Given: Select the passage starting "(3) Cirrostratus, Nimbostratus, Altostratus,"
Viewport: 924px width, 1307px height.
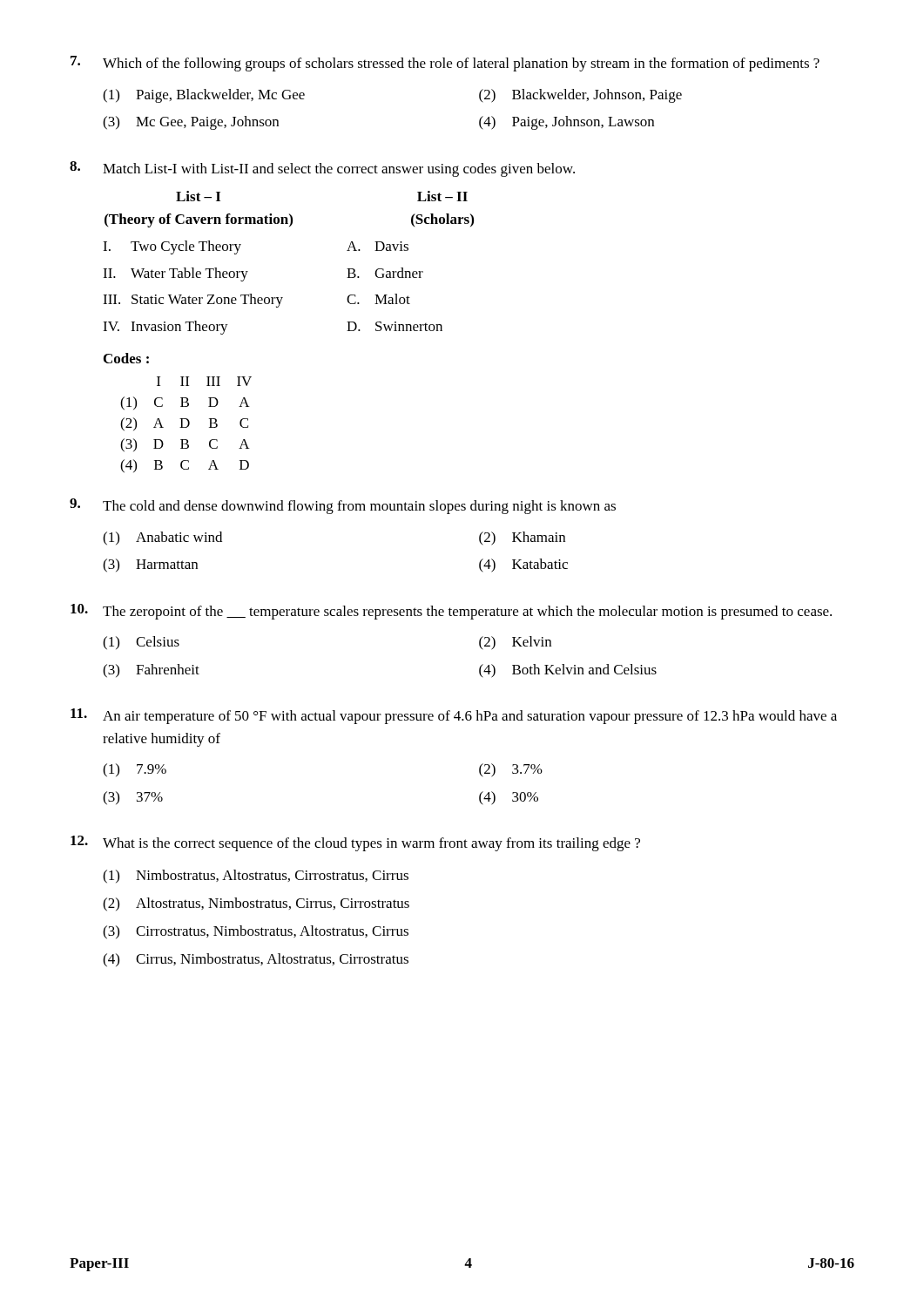Looking at the screenshot, I should click(x=256, y=931).
